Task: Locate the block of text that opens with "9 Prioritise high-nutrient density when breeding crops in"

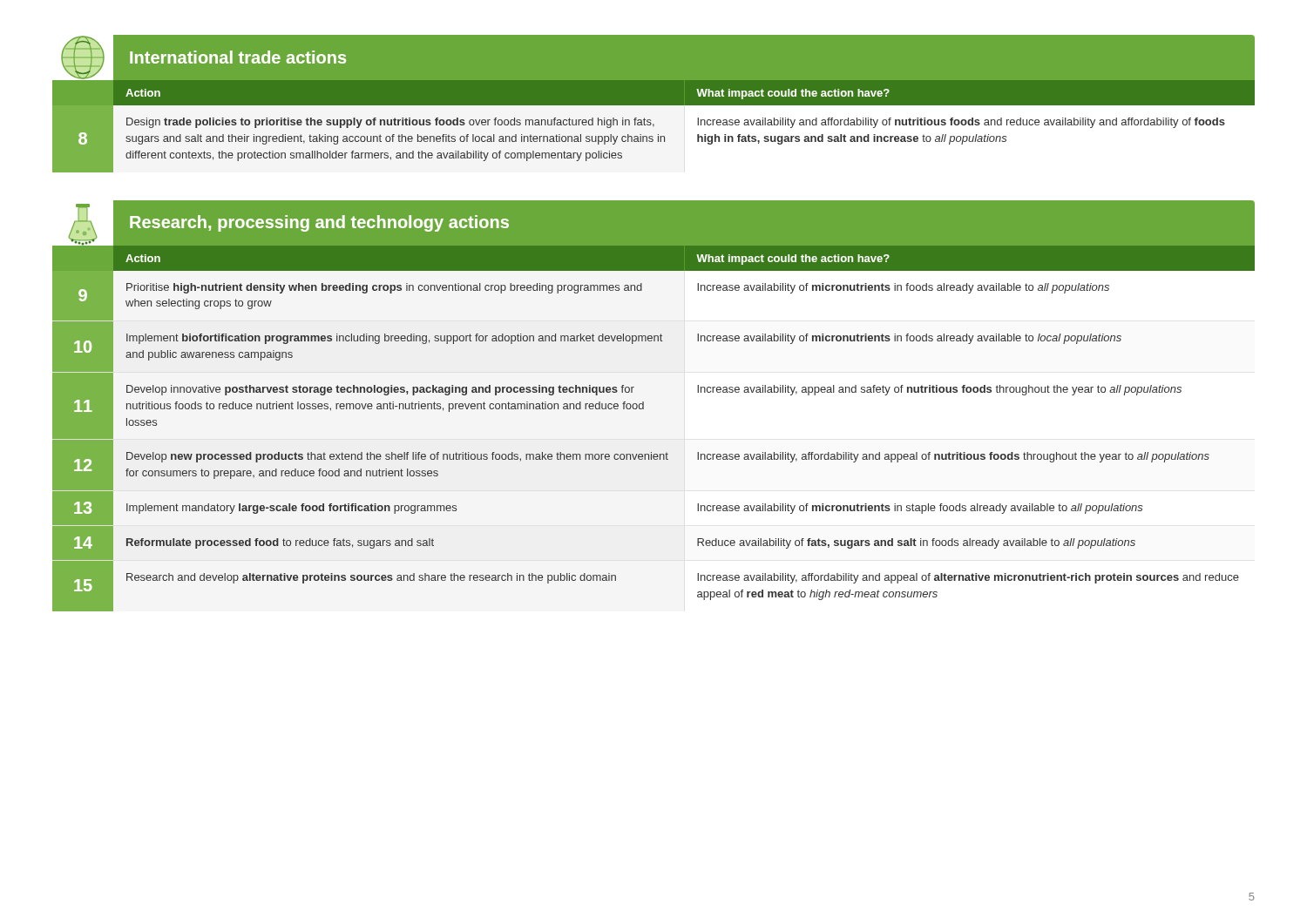Action: [x=654, y=296]
